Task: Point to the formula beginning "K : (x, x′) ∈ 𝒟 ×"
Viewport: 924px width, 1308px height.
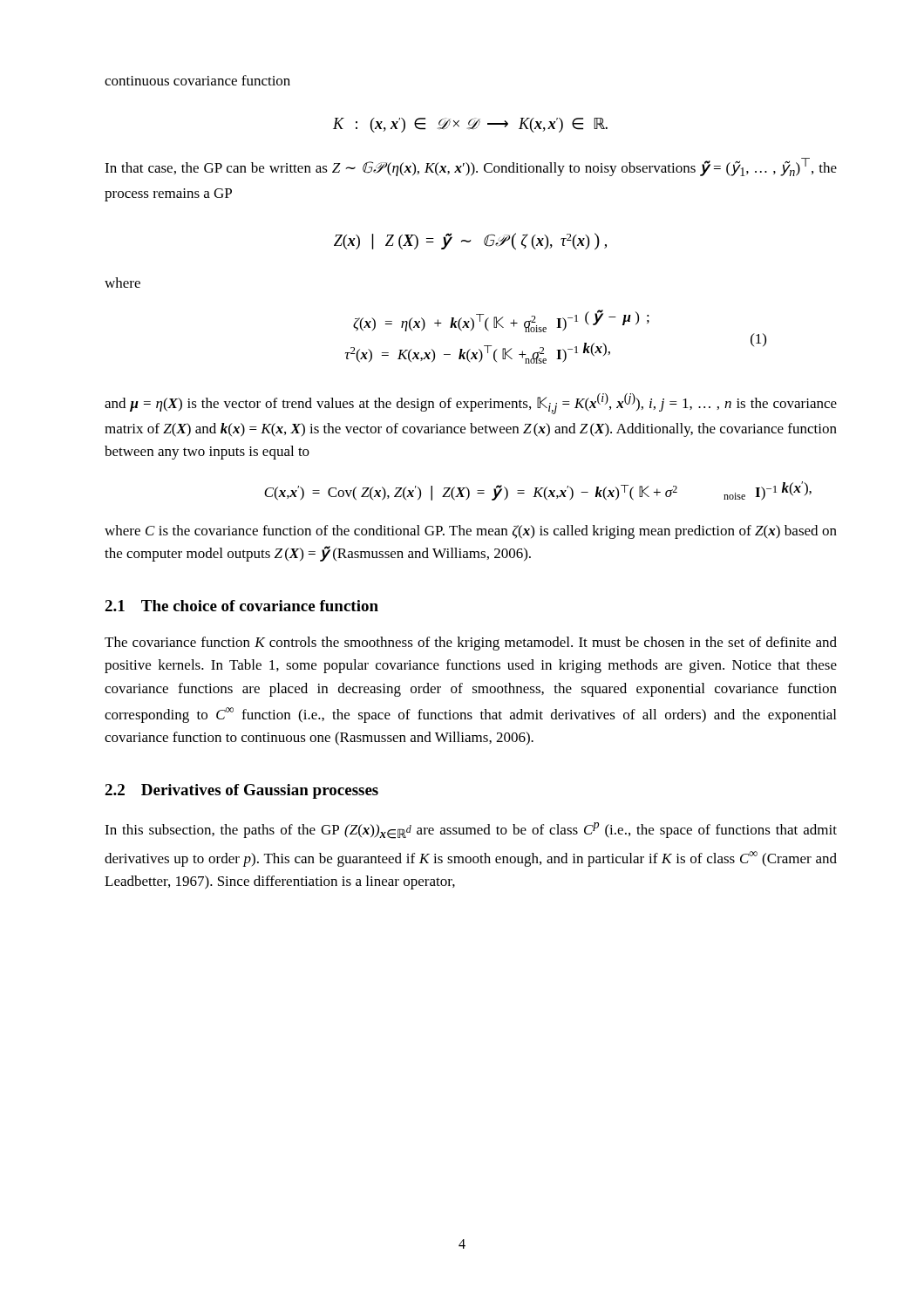Action: [x=471, y=123]
